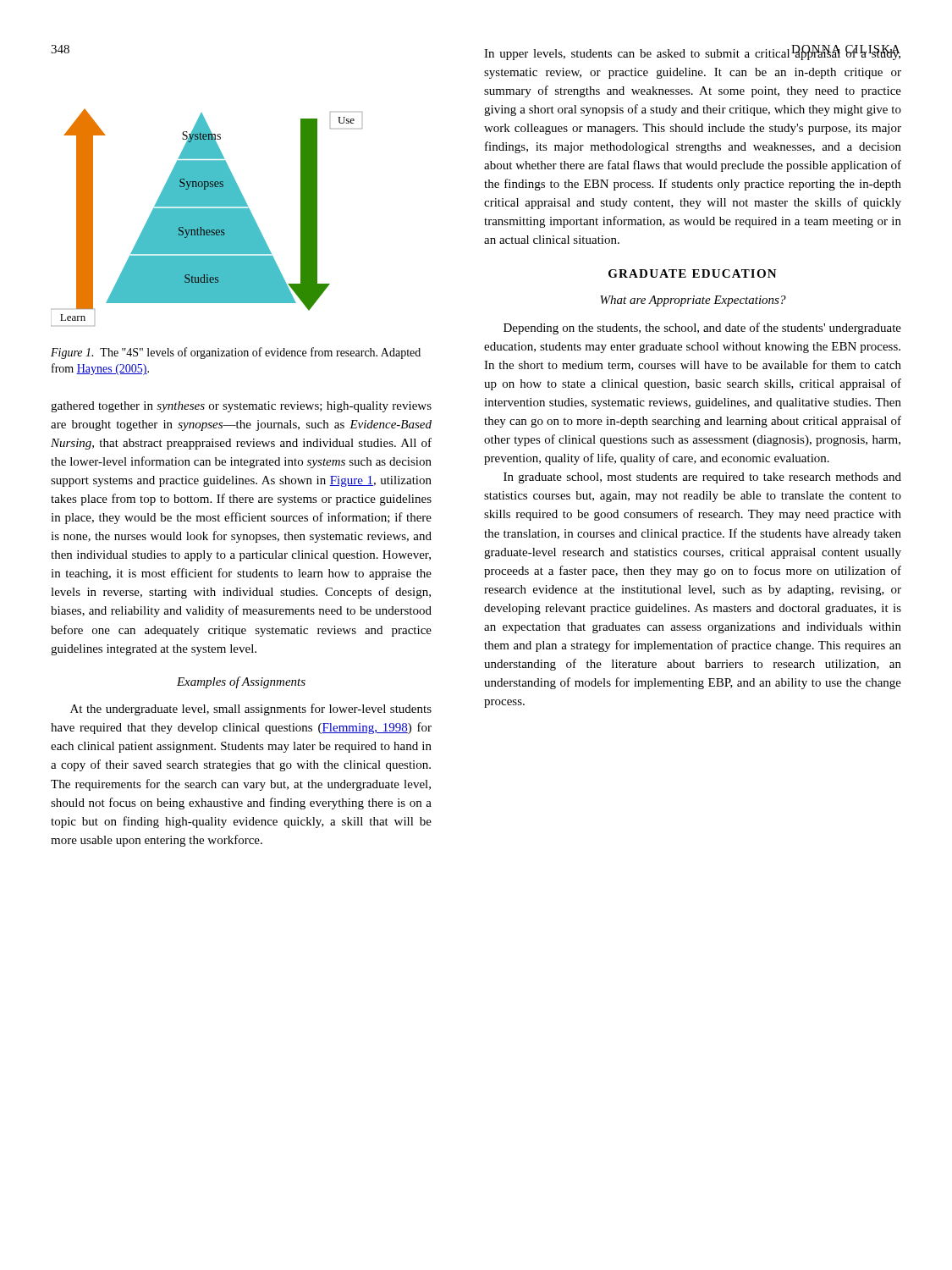Image resolution: width=952 pixels, height=1270 pixels.
Task: Point to the text starting "In upper levels, students"
Action: pos(693,147)
